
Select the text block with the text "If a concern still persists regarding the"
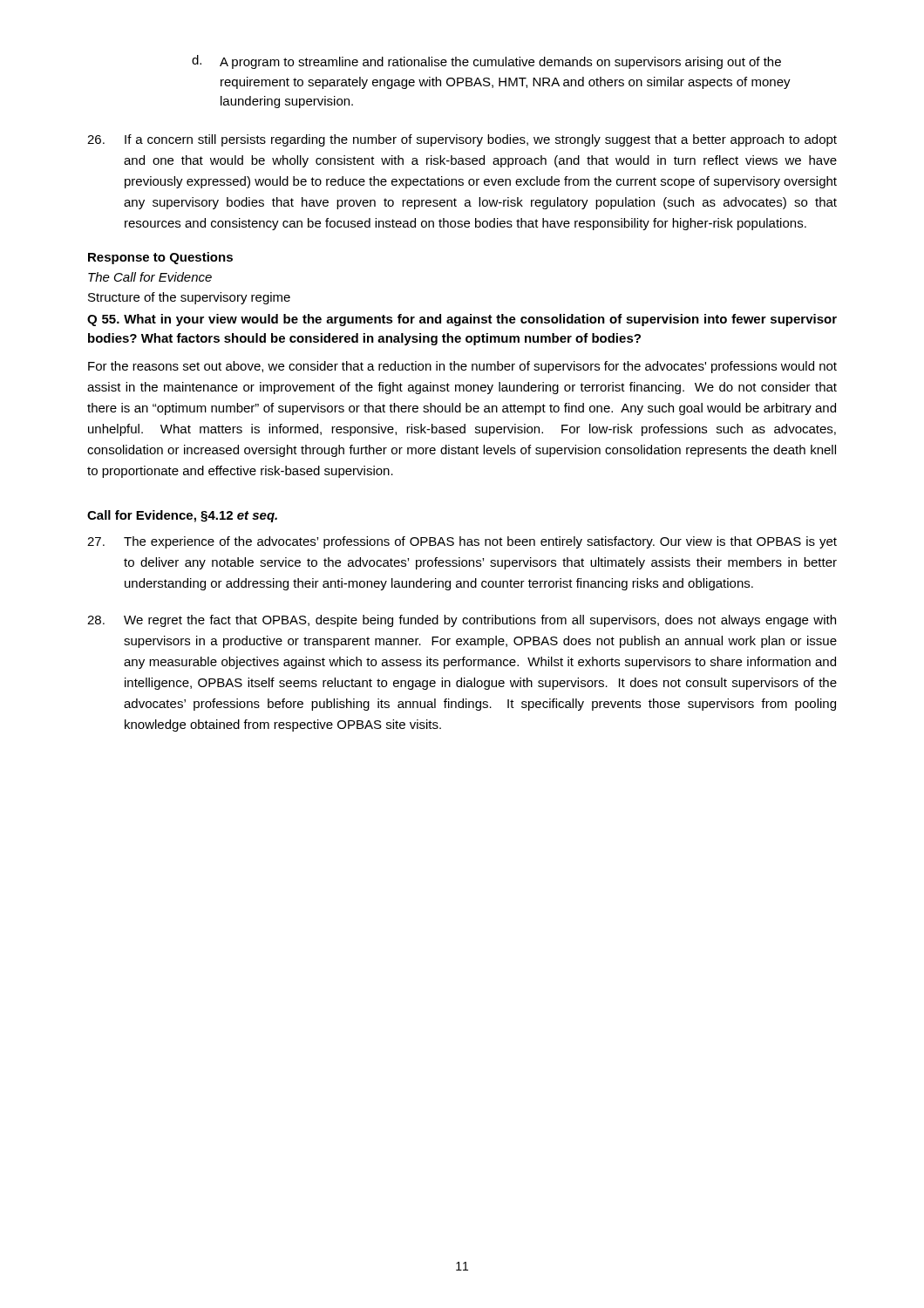coord(462,181)
